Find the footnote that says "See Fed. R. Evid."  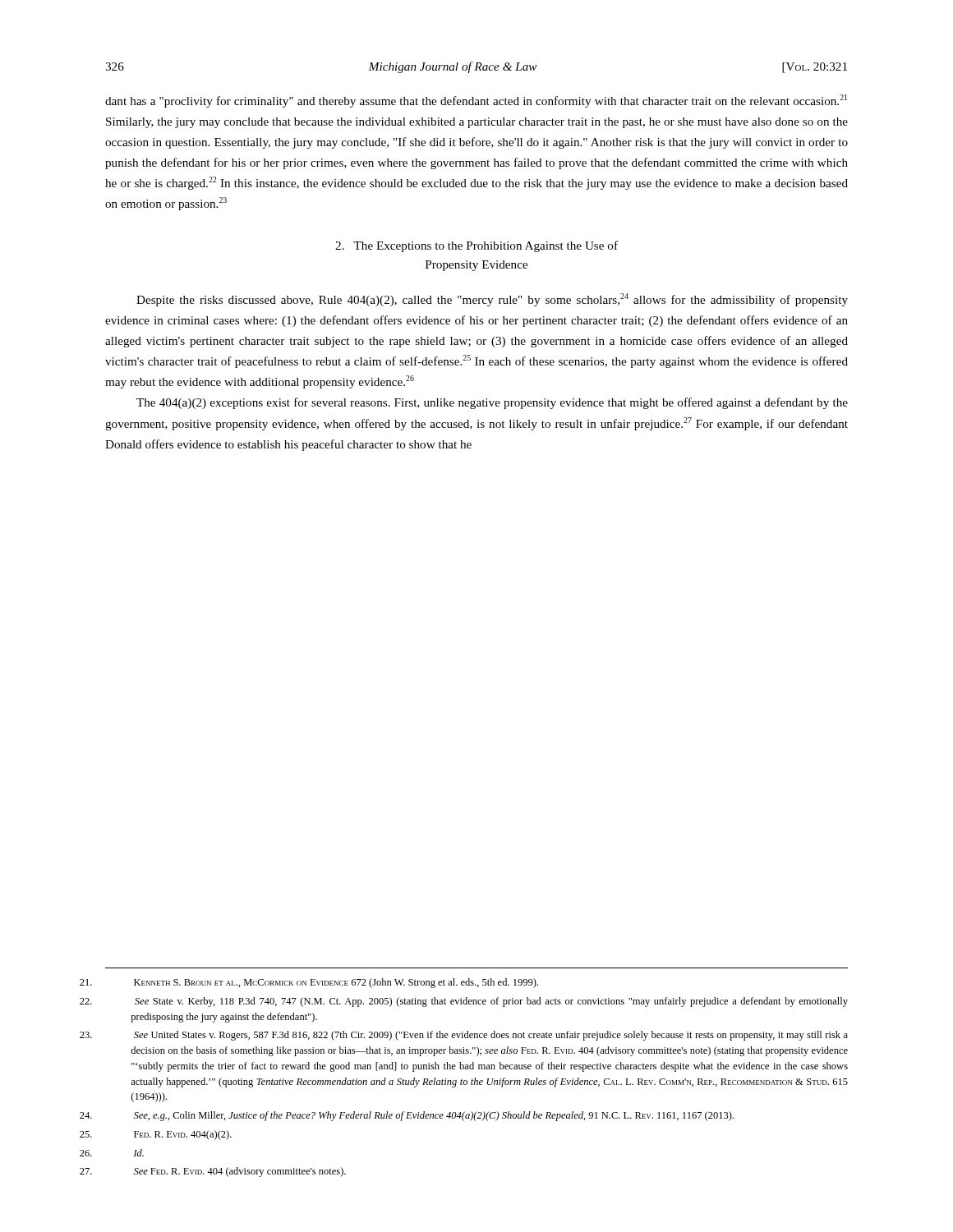pyautogui.click(x=226, y=1172)
